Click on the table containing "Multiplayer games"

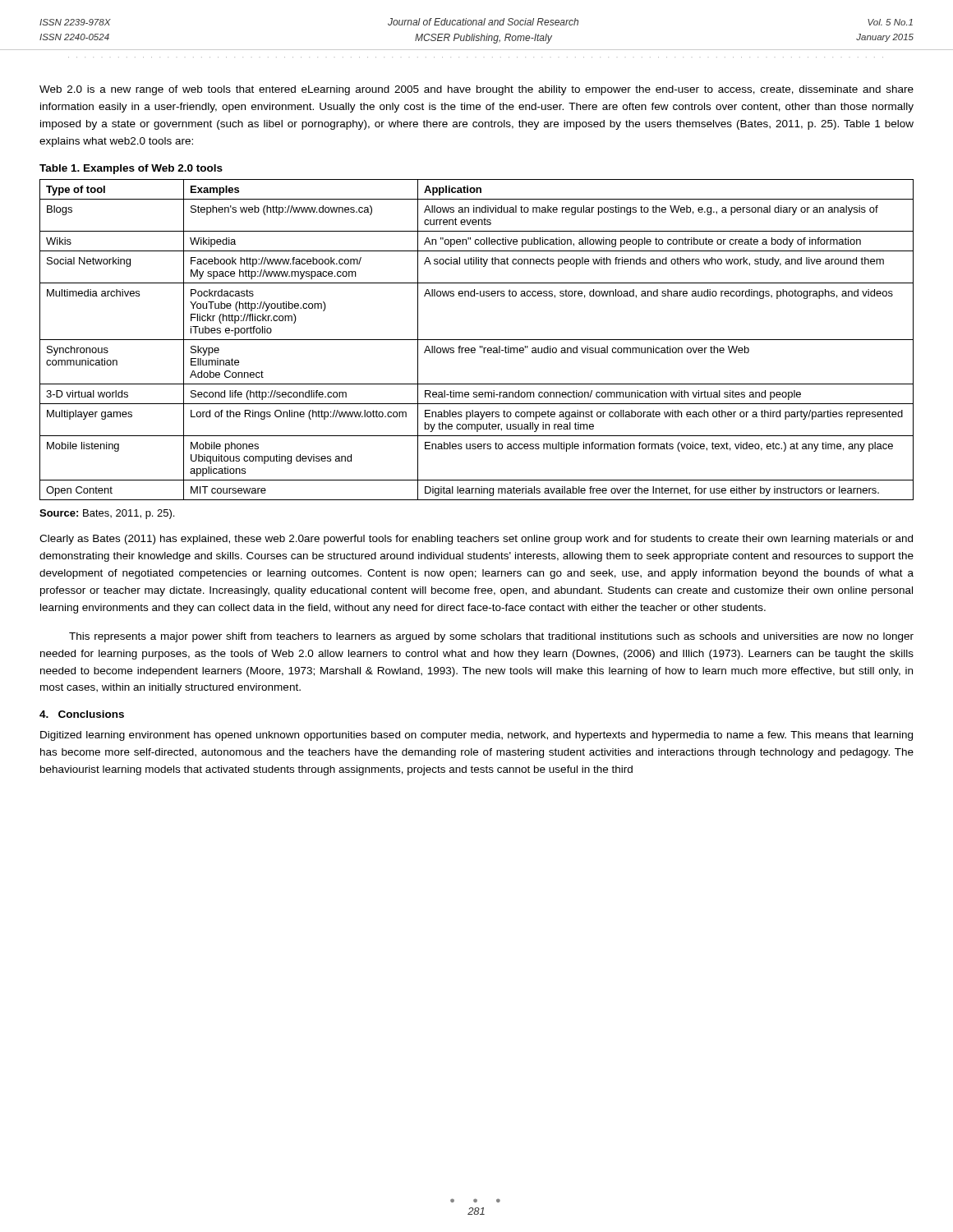tap(476, 340)
